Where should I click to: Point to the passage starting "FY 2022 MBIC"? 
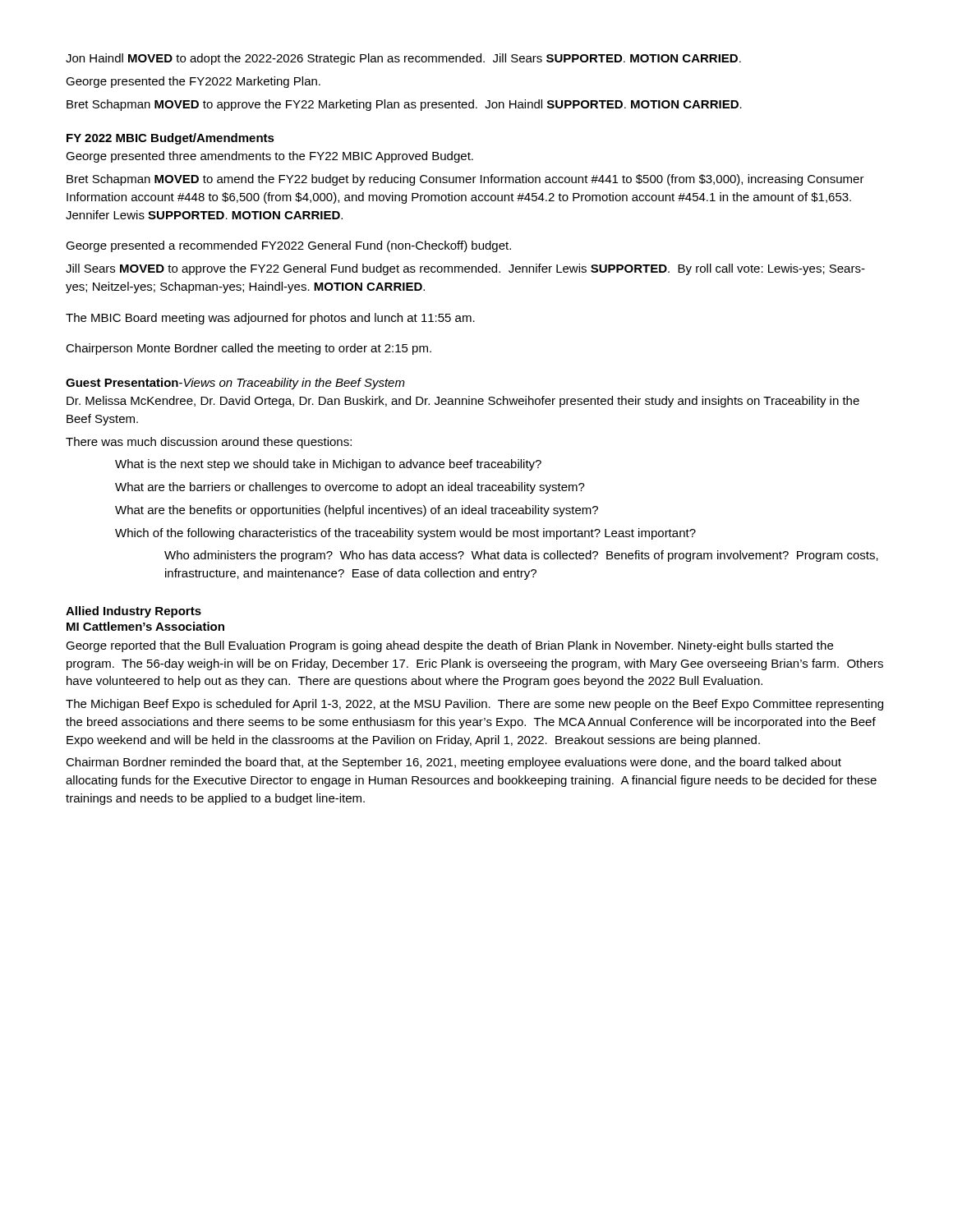click(x=170, y=138)
